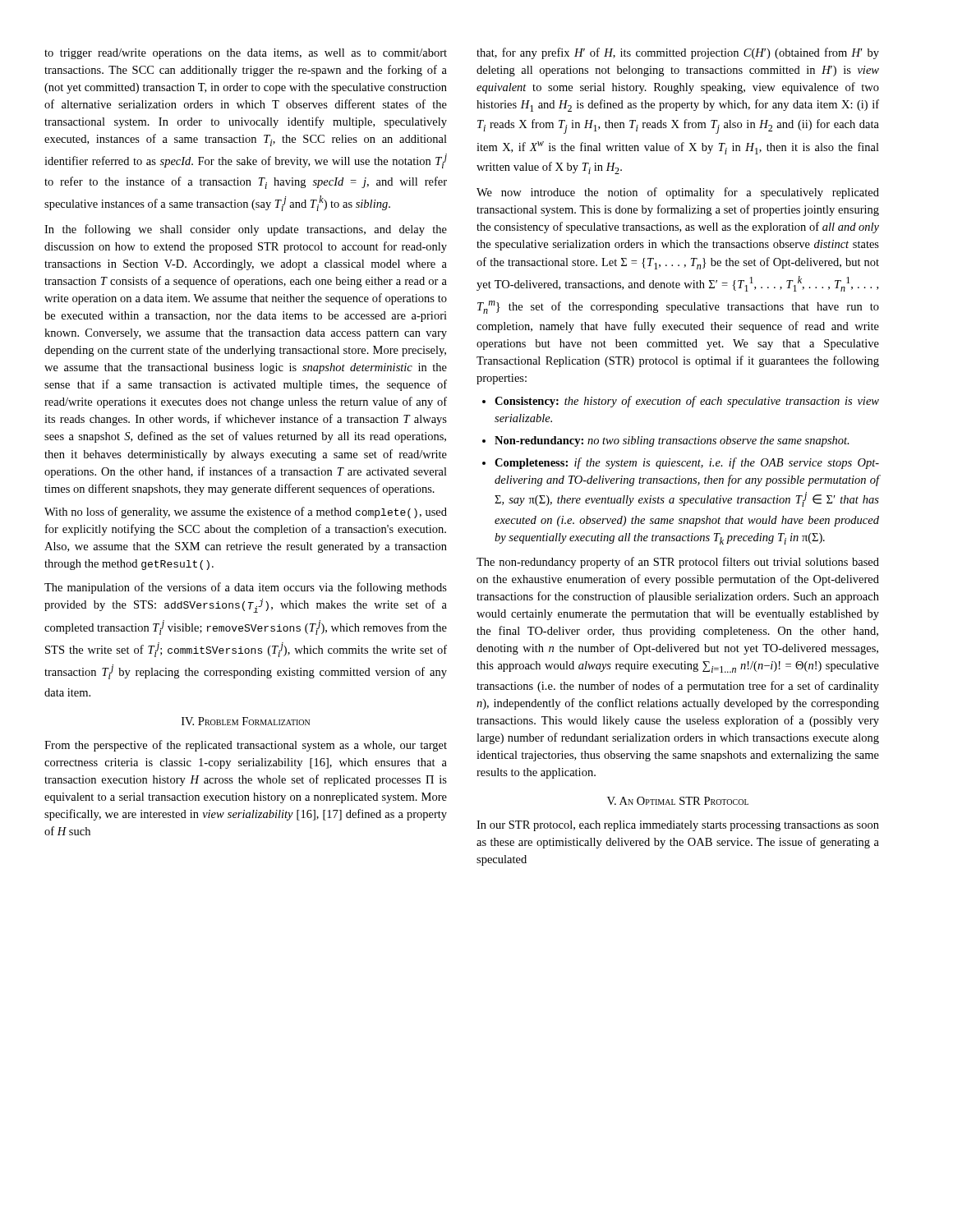
Task: Navigate to the text block starting "V. An Optimal STR Protocol"
Action: (x=678, y=801)
